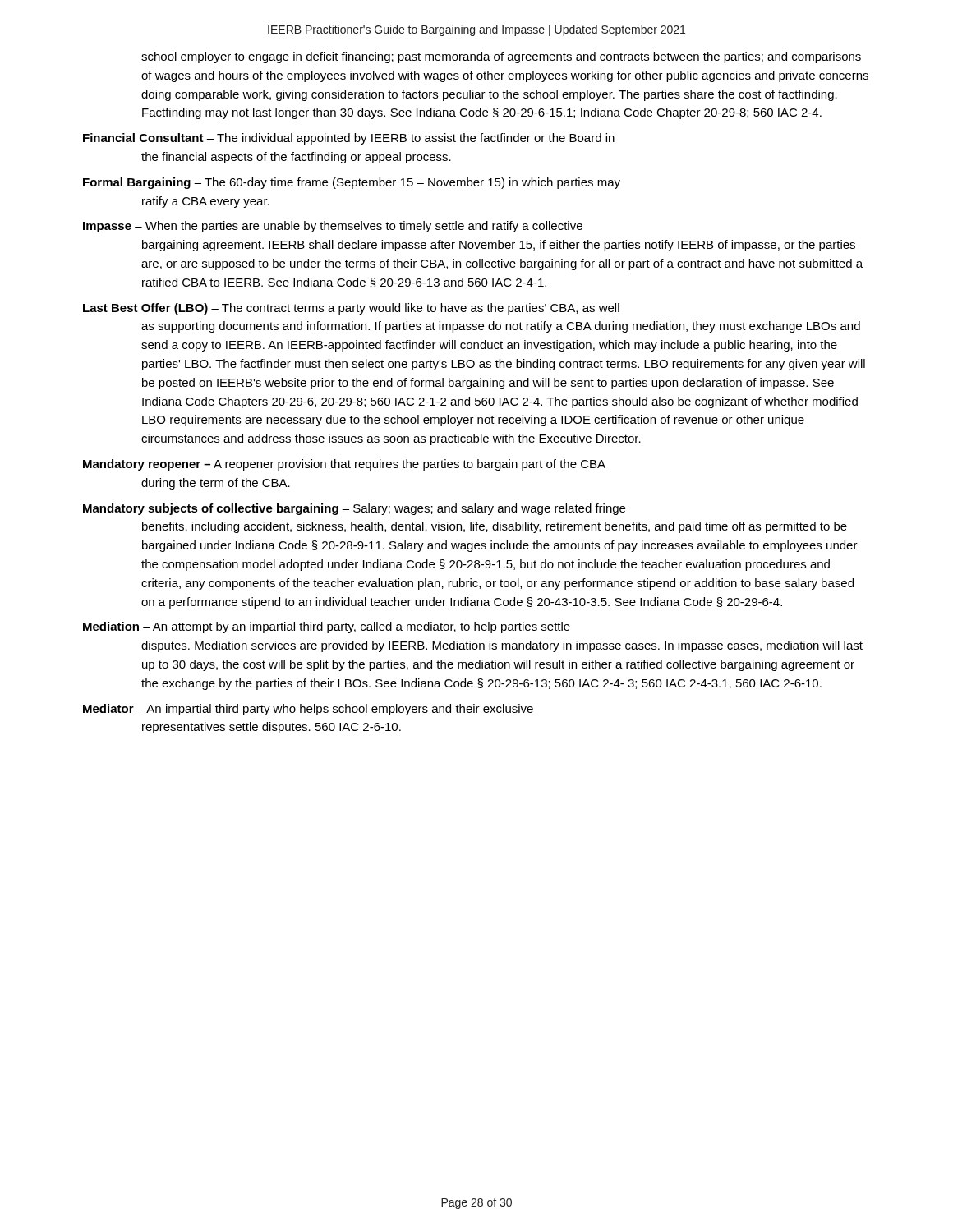Where is the passage that starts "Financial Consultant – The"?
This screenshot has height=1232, width=953.
476,149
